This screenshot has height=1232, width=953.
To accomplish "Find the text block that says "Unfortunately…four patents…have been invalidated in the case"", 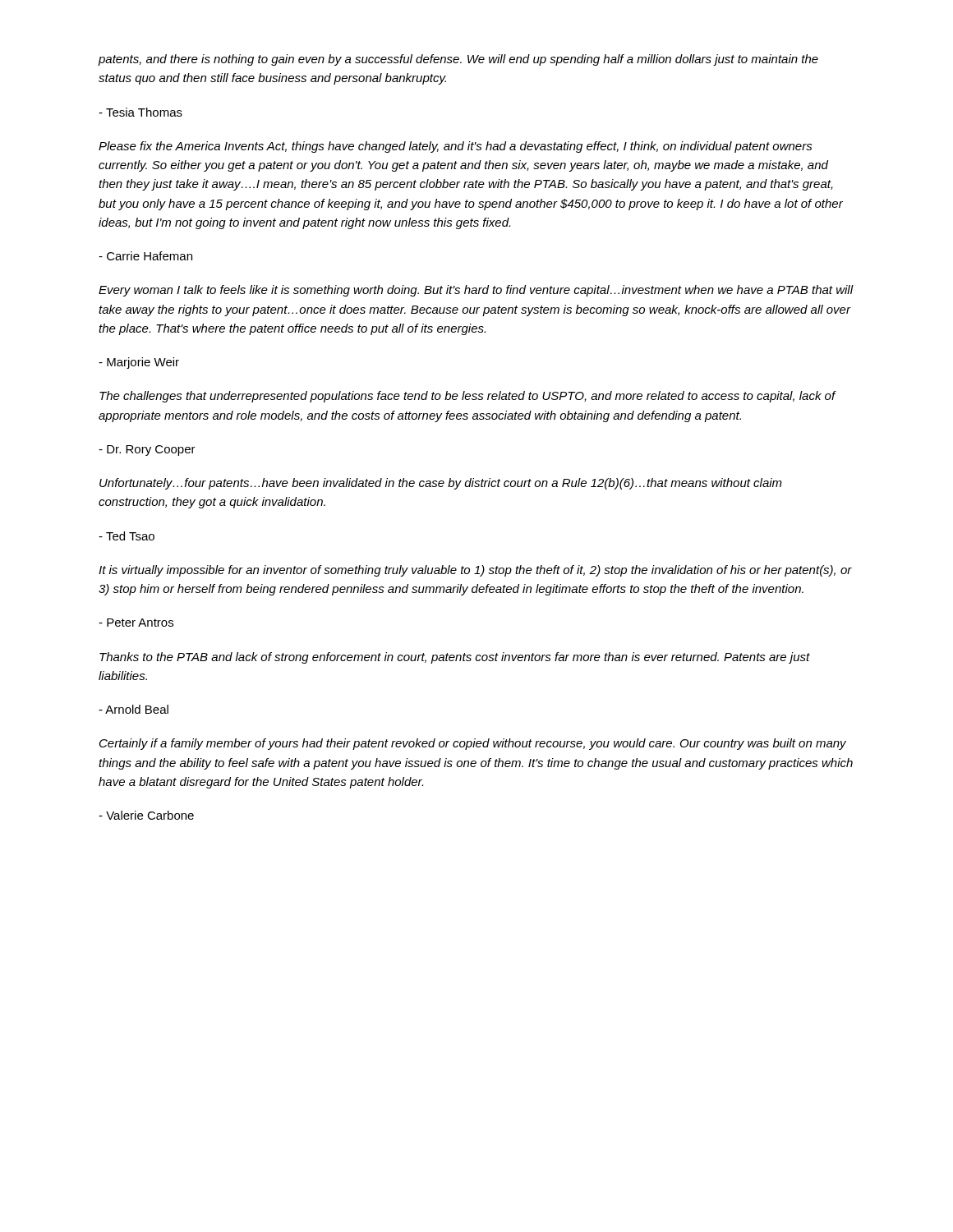I will pos(440,492).
